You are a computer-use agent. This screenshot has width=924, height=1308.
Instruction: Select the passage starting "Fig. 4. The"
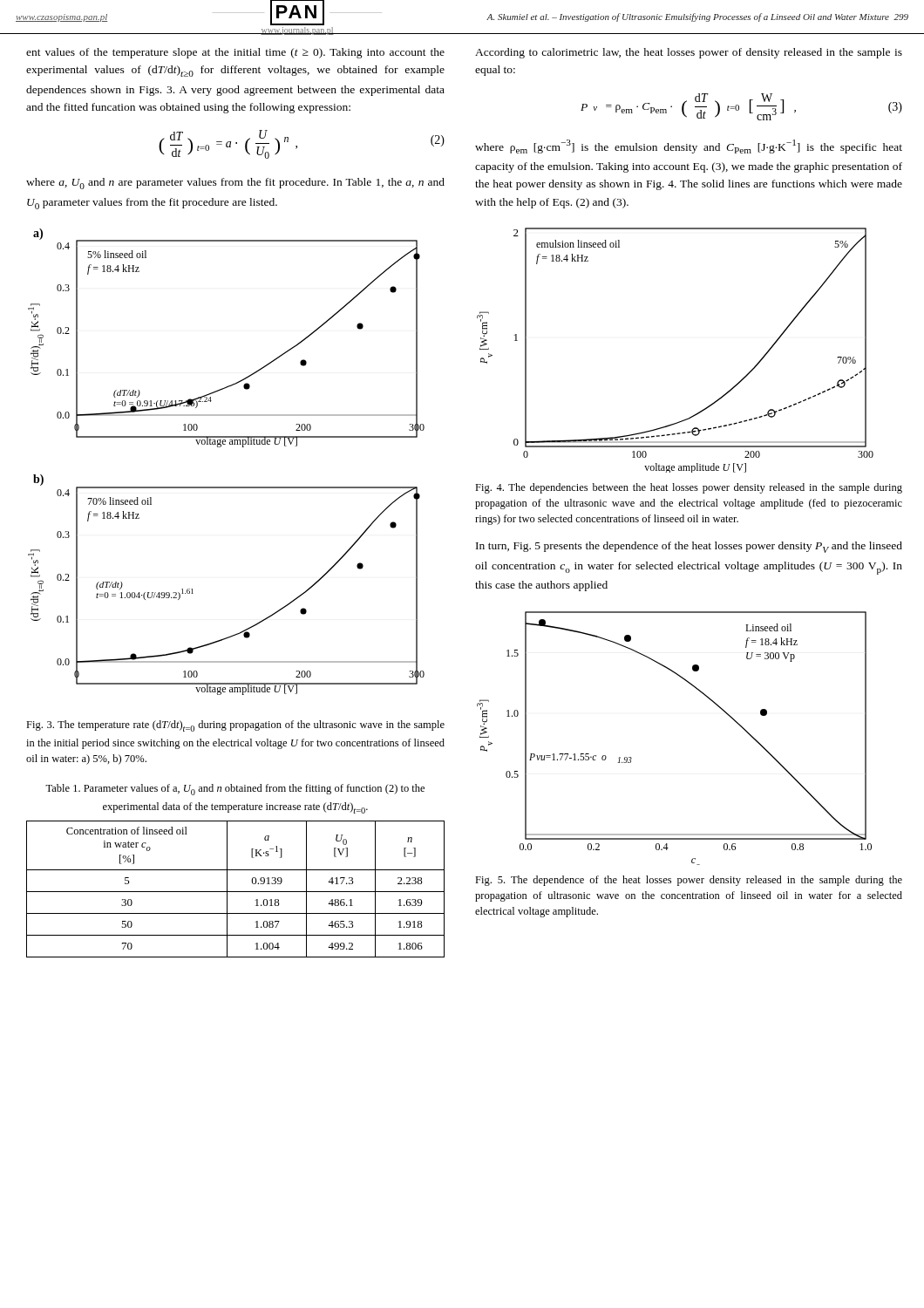pyautogui.click(x=689, y=503)
